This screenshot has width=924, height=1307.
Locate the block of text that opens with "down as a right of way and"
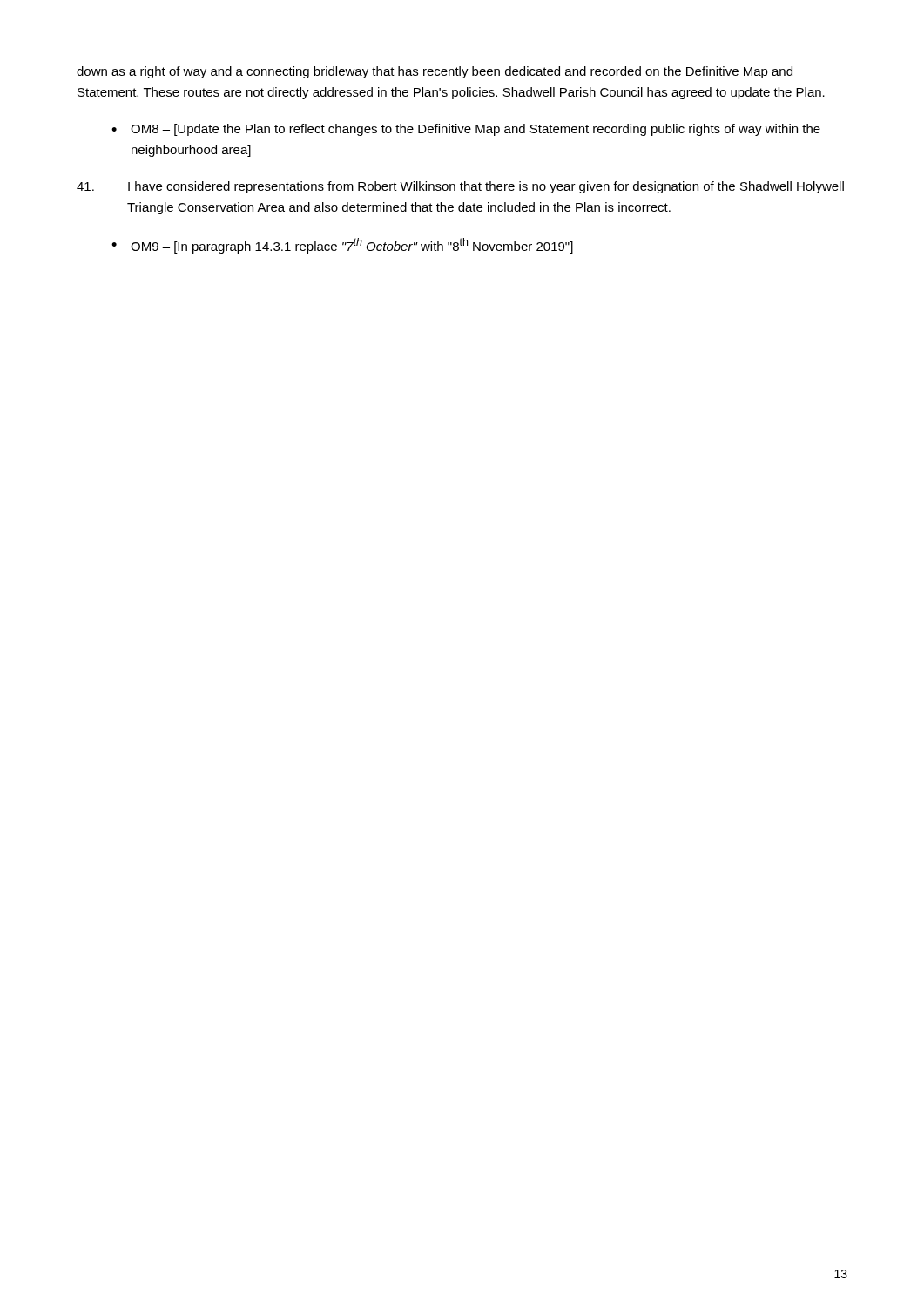coord(462,82)
